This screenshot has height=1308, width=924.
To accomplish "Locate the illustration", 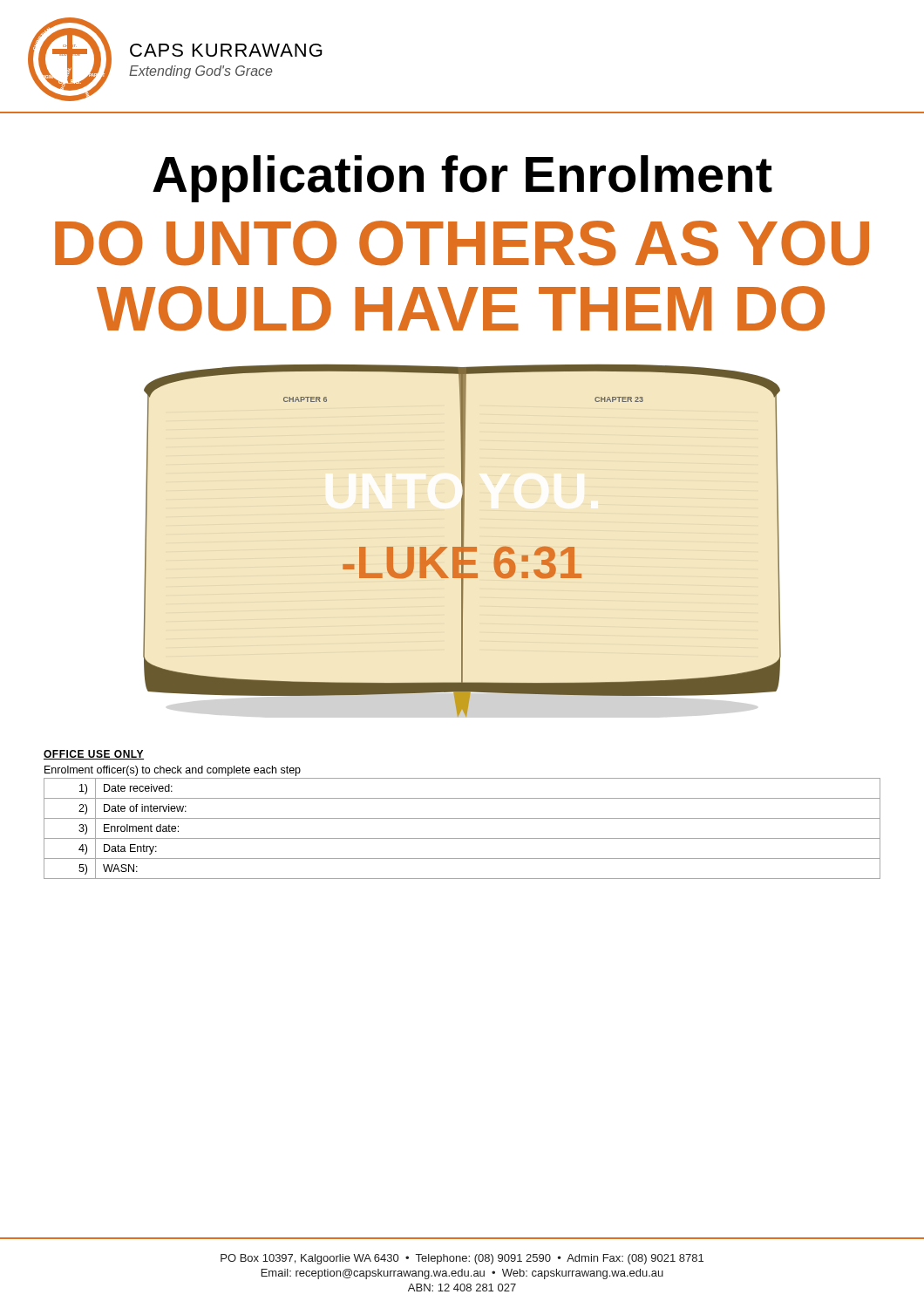I will pyautogui.click(x=462, y=466).
